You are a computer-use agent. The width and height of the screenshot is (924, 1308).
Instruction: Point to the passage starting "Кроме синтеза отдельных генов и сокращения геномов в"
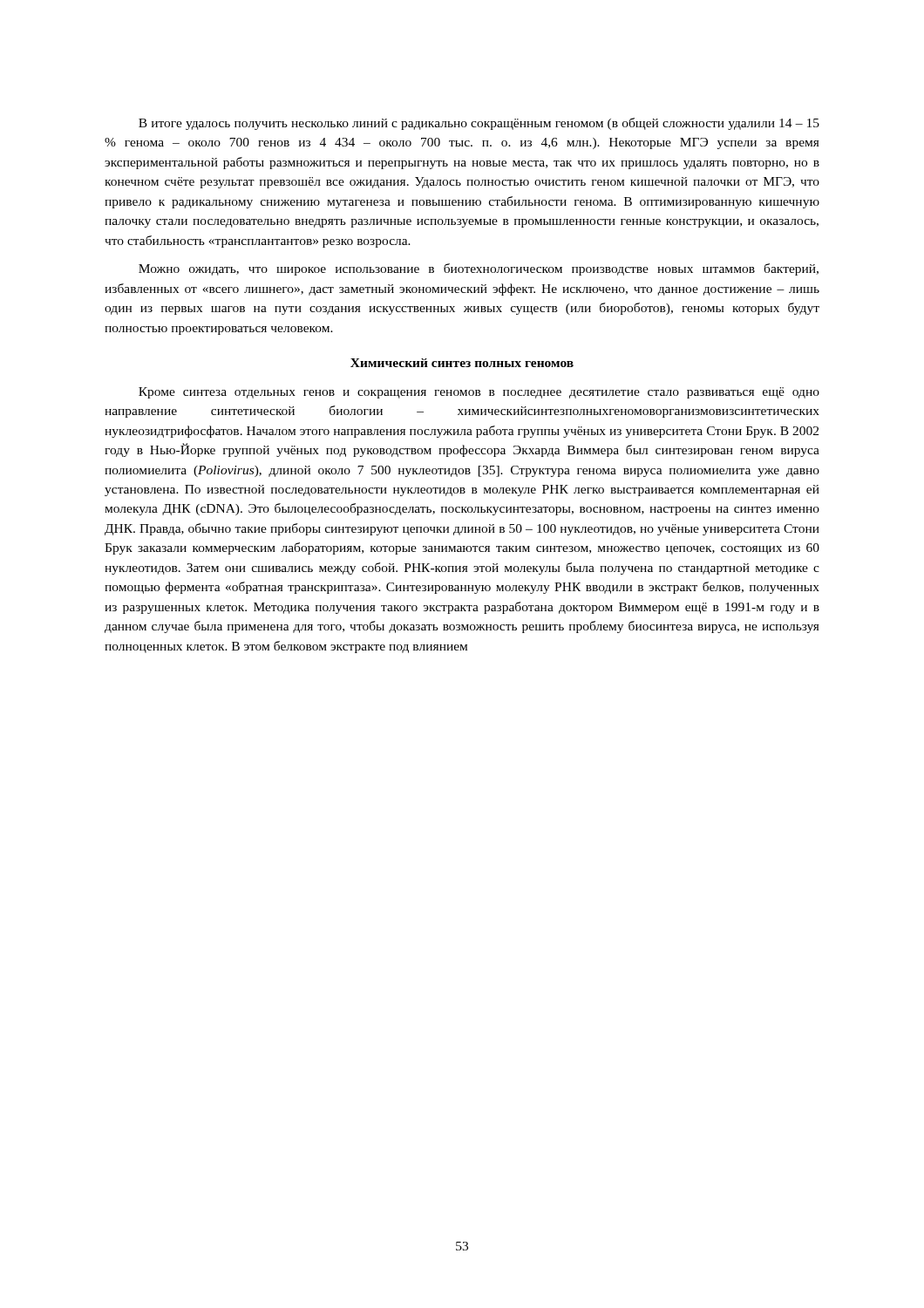462,518
